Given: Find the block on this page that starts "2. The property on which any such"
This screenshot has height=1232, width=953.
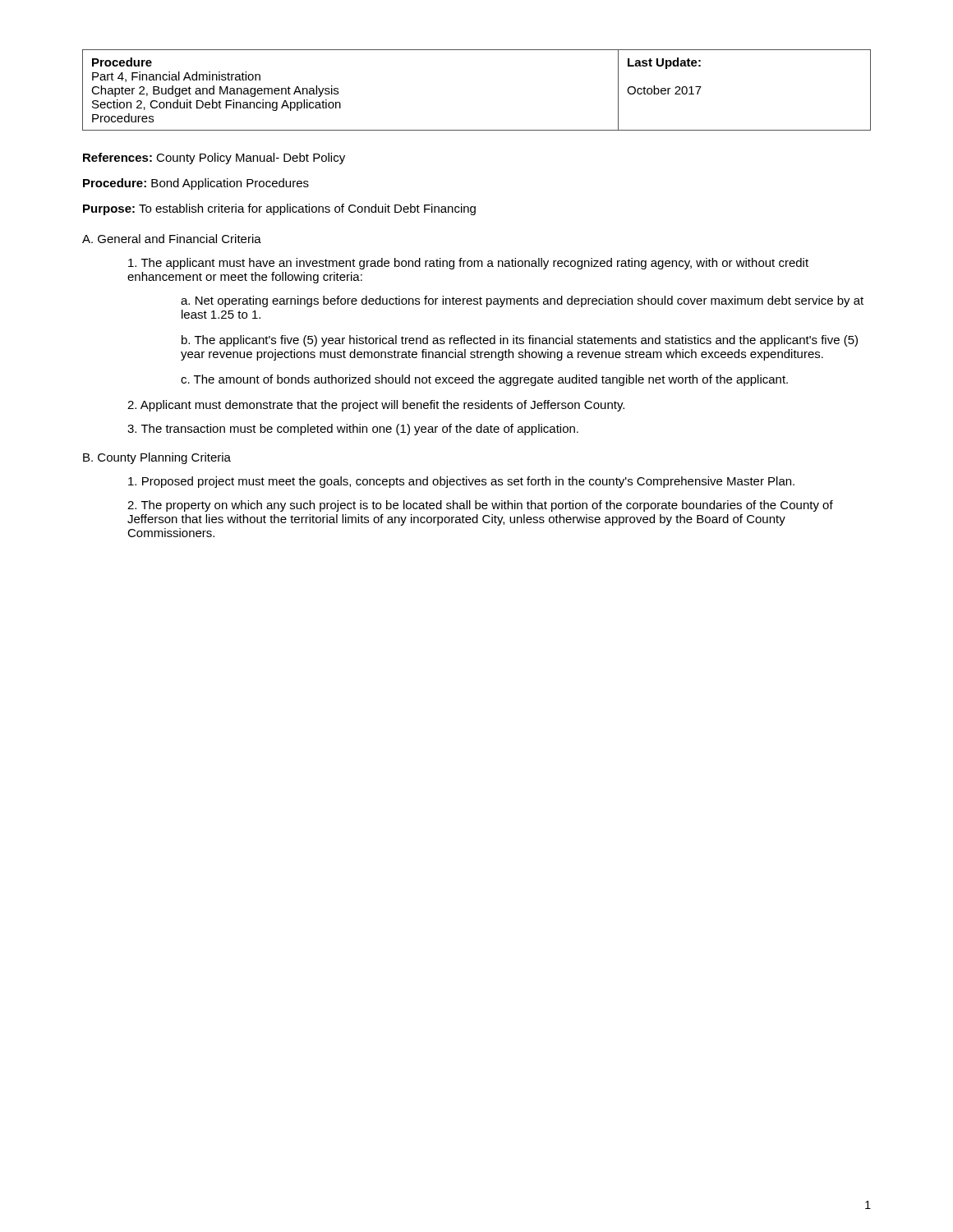Looking at the screenshot, I should pos(480,519).
